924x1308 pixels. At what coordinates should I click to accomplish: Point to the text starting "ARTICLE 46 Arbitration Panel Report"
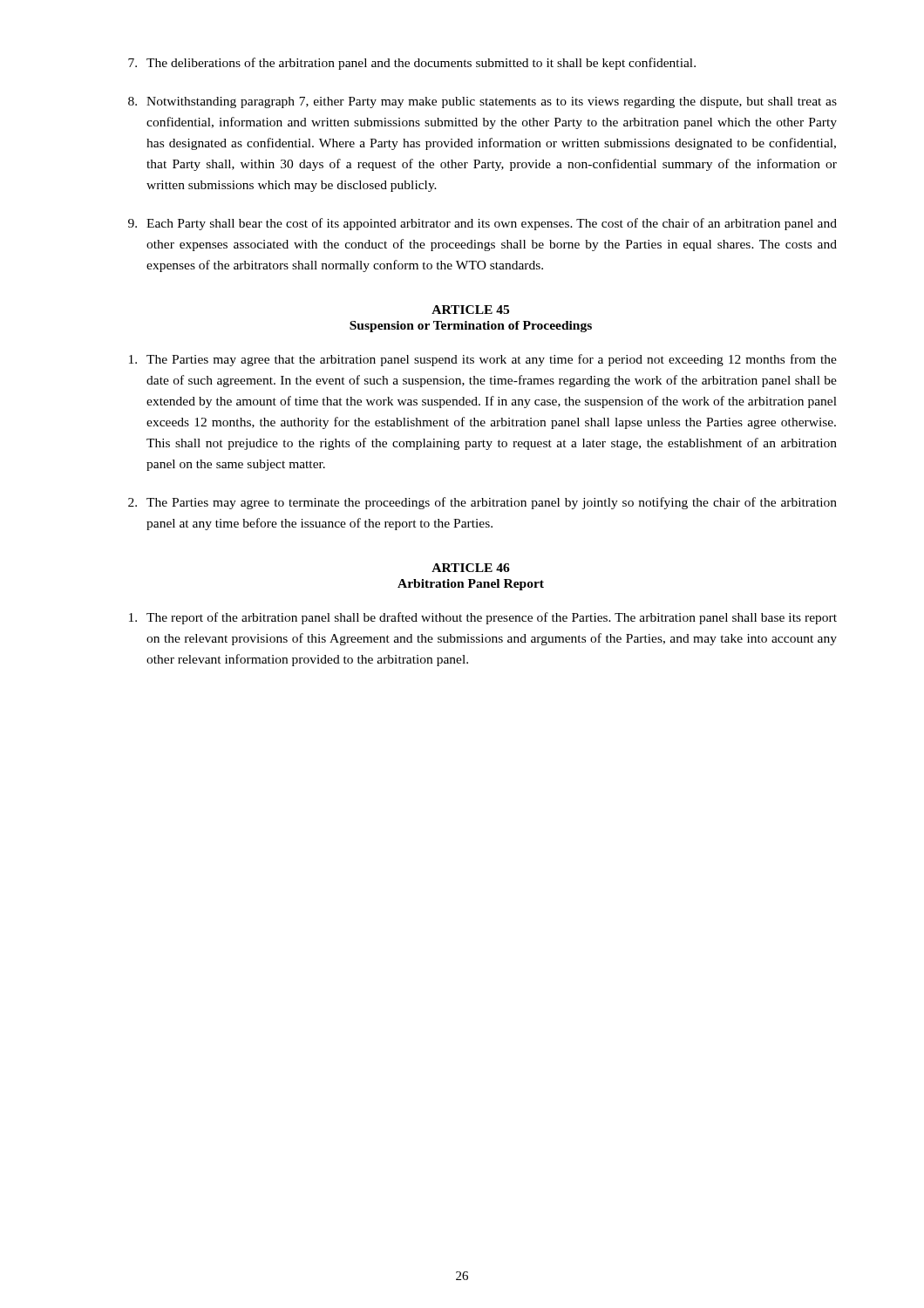click(x=471, y=576)
